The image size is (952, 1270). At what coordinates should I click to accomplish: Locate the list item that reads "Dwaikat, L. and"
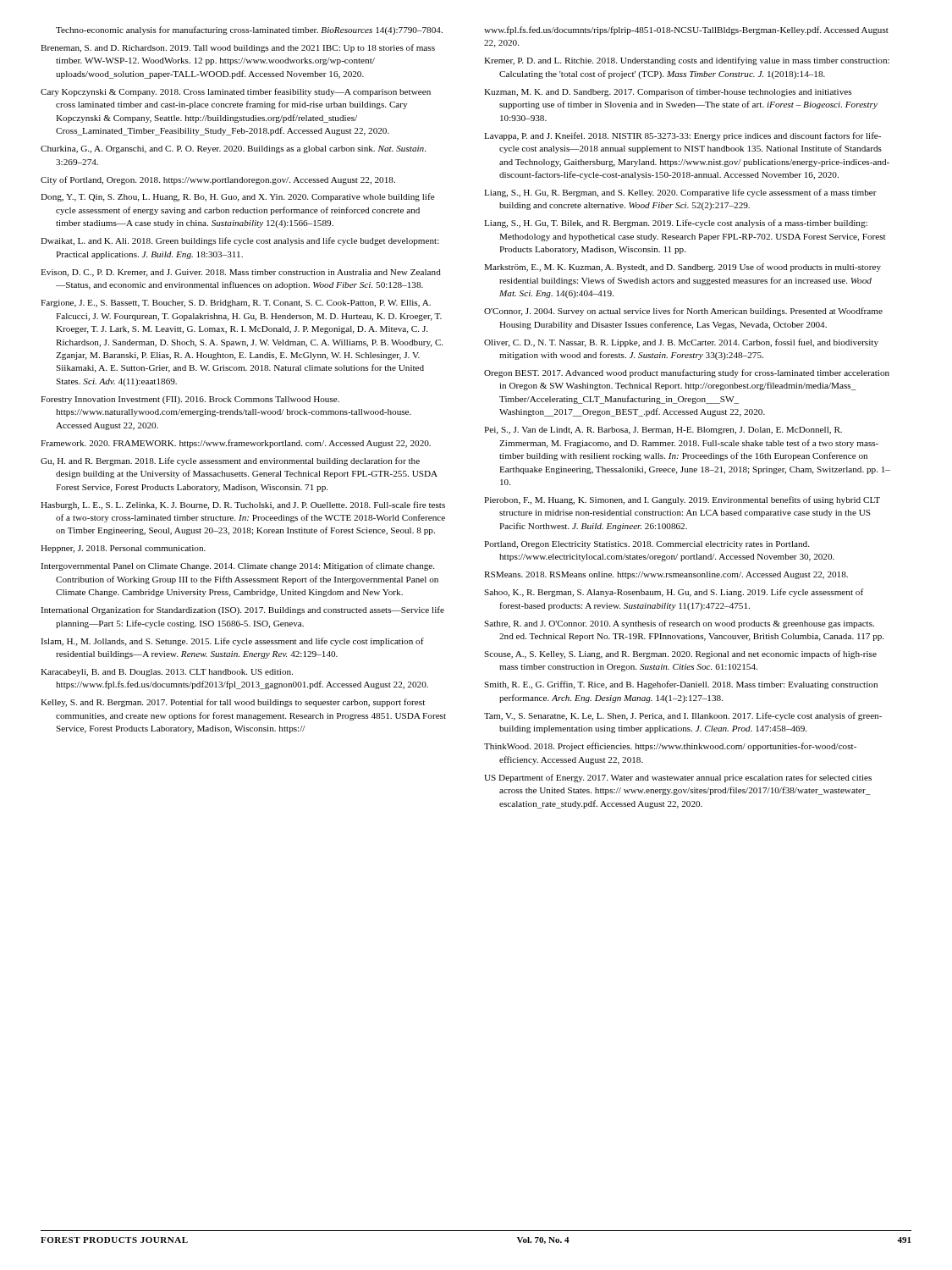(x=240, y=247)
